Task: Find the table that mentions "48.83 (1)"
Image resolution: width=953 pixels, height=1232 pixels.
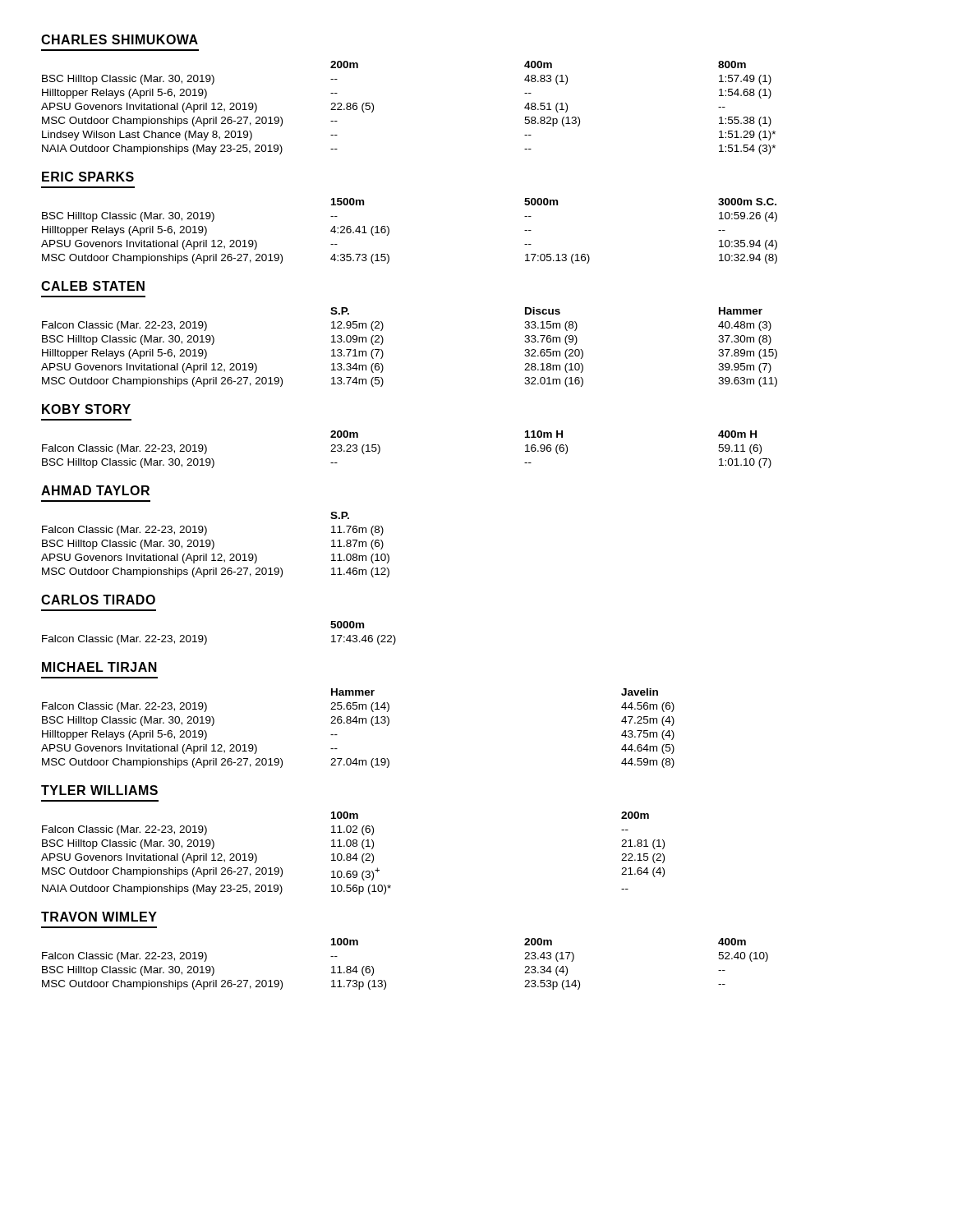Action: pyautogui.click(x=476, y=106)
